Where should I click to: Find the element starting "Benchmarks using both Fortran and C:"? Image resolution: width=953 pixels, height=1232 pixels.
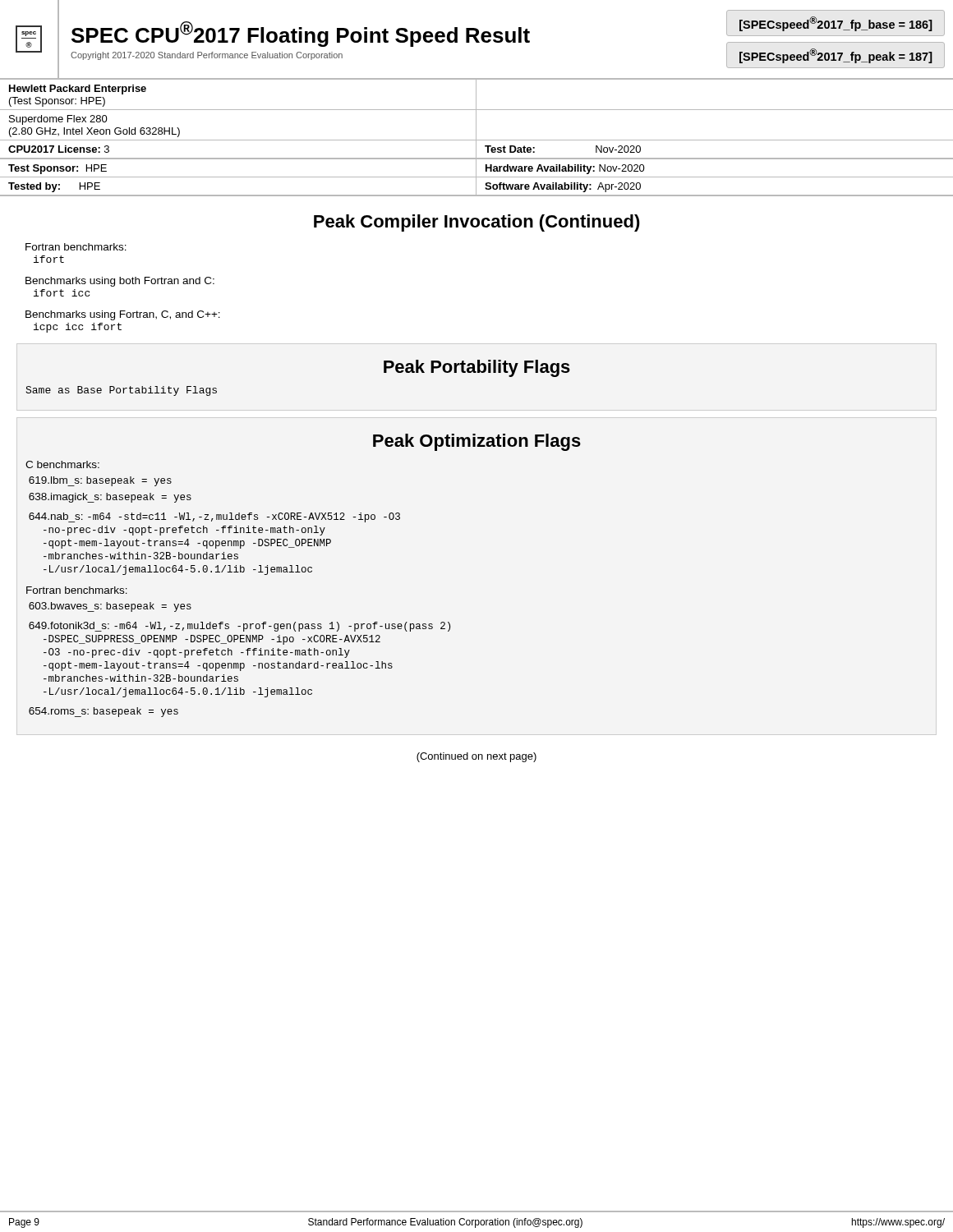[120, 287]
